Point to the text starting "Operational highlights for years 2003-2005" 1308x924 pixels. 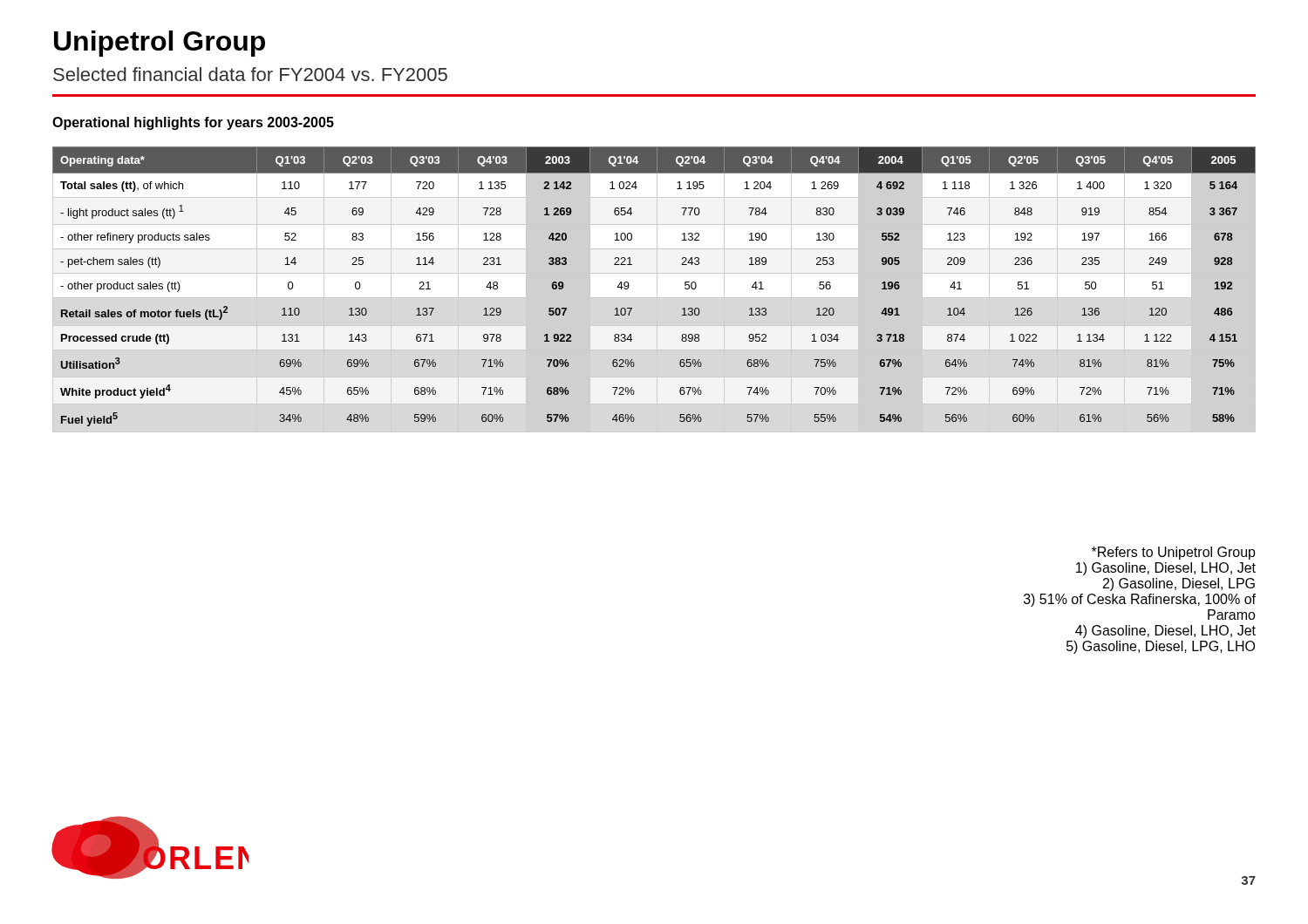pos(193,122)
